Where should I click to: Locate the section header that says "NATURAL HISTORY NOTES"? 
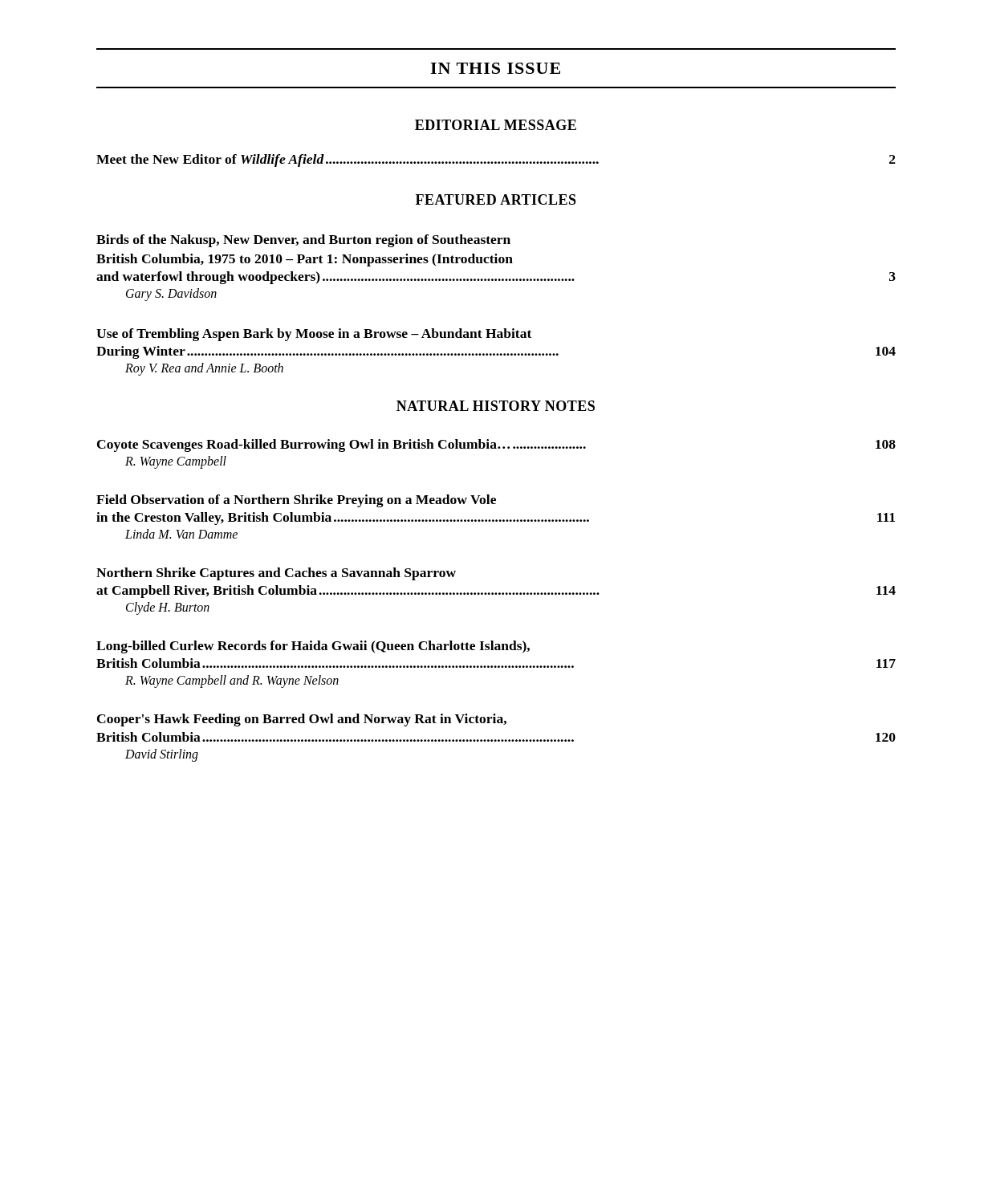pyautogui.click(x=496, y=406)
